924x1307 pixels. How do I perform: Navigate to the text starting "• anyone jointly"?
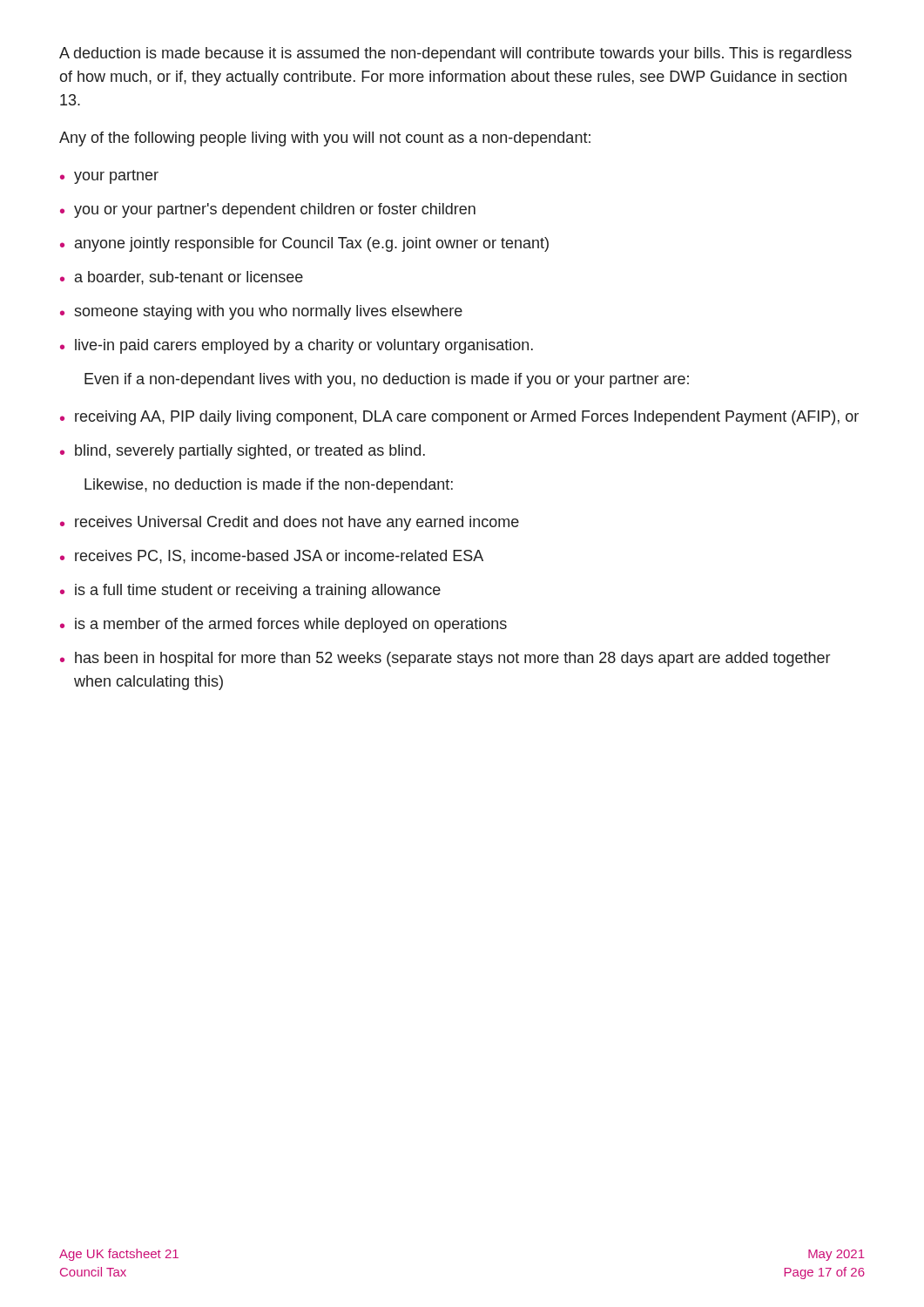pos(462,244)
